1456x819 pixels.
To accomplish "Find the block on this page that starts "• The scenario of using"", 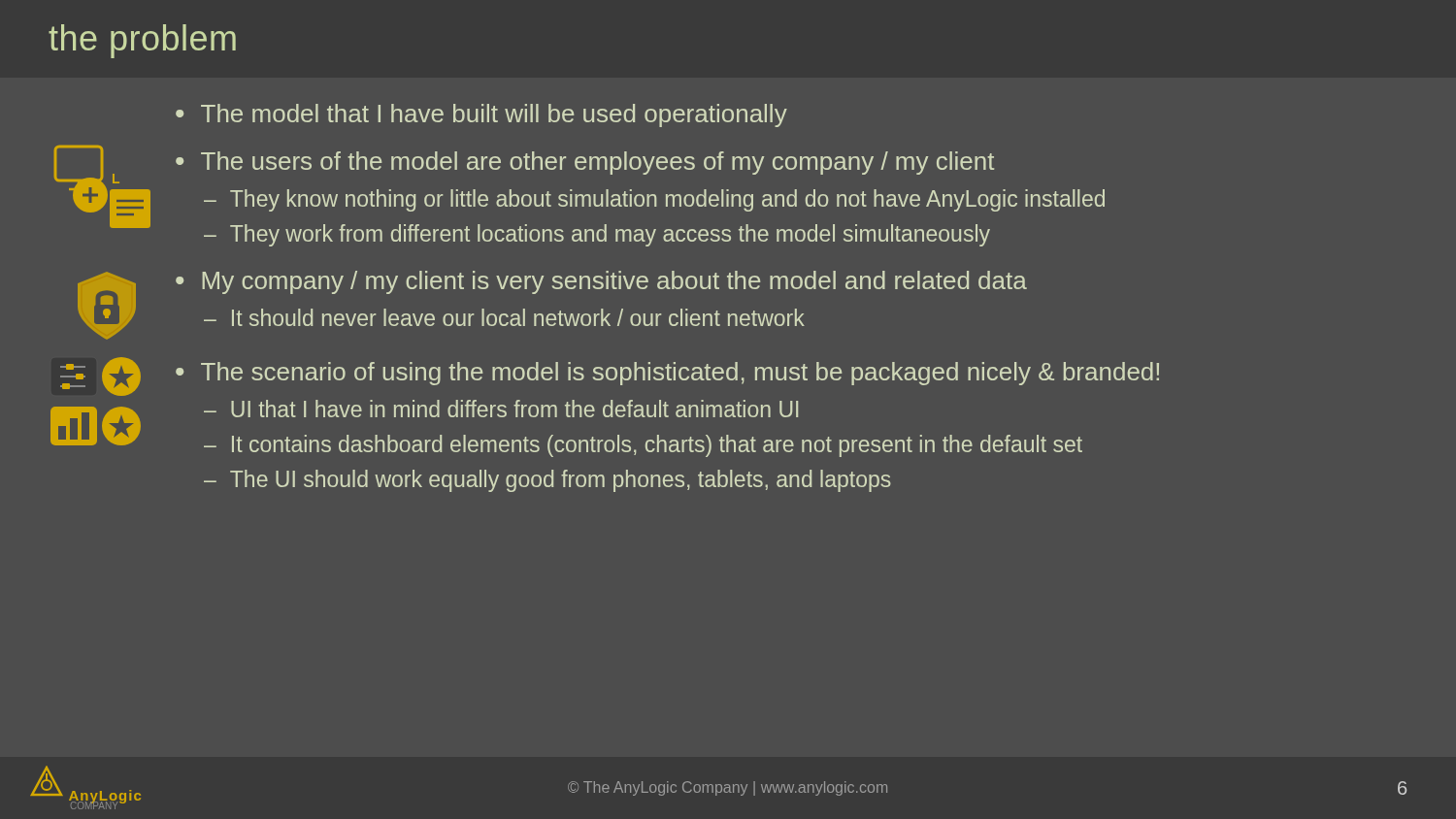I will 668,372.
